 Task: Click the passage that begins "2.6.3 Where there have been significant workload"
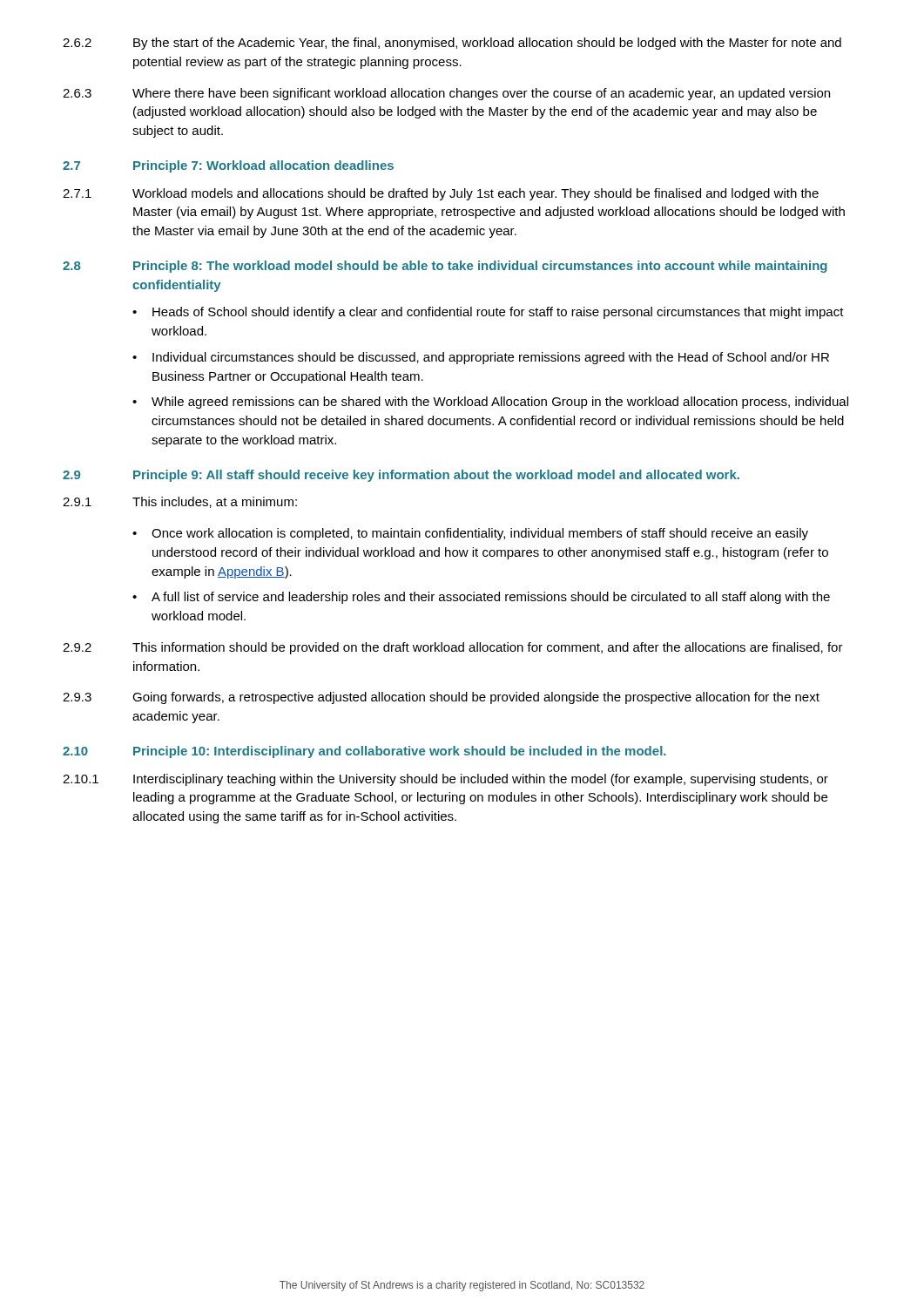click(462, 112)
